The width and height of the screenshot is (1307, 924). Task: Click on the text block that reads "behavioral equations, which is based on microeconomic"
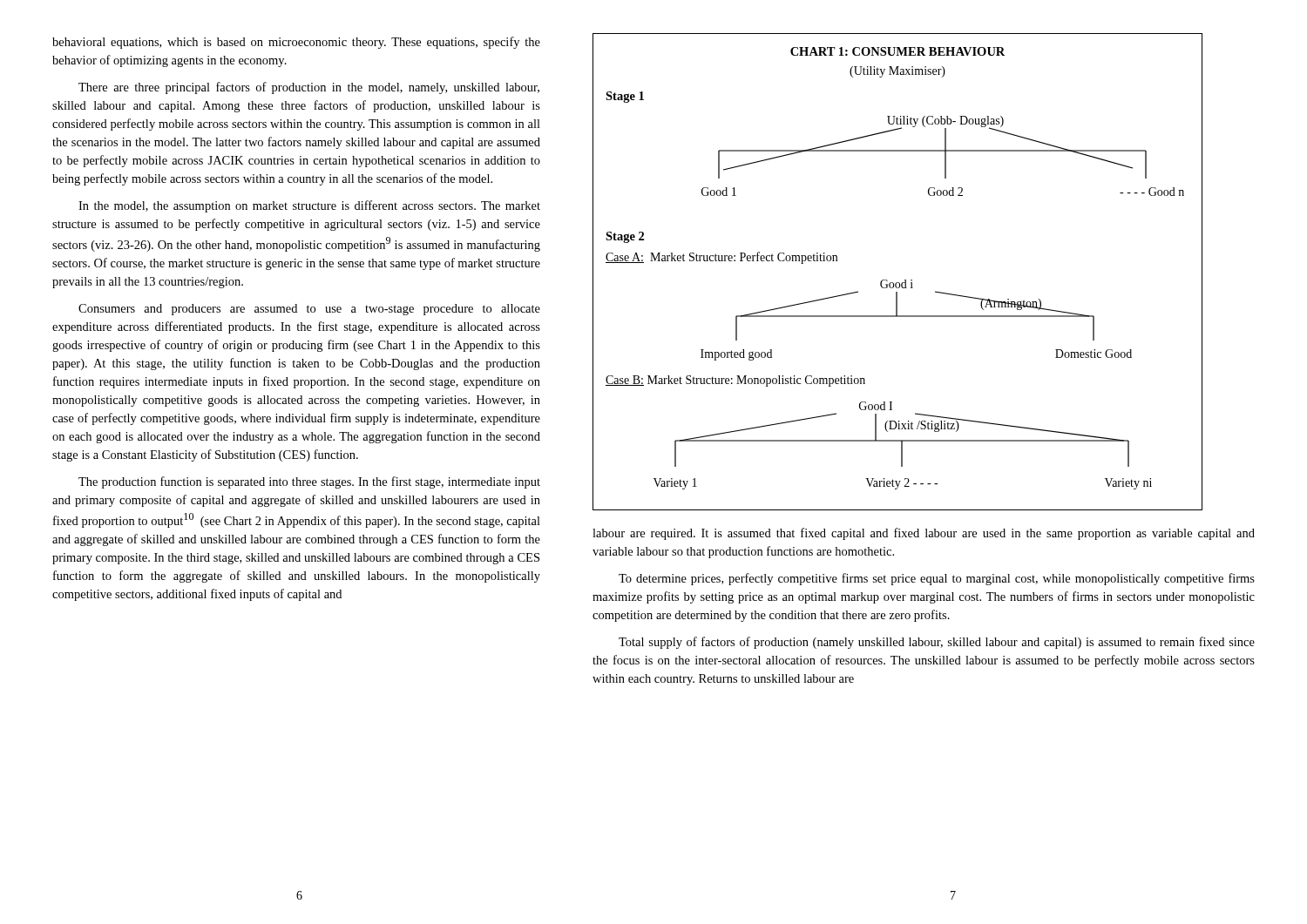(x=296, y=51)
